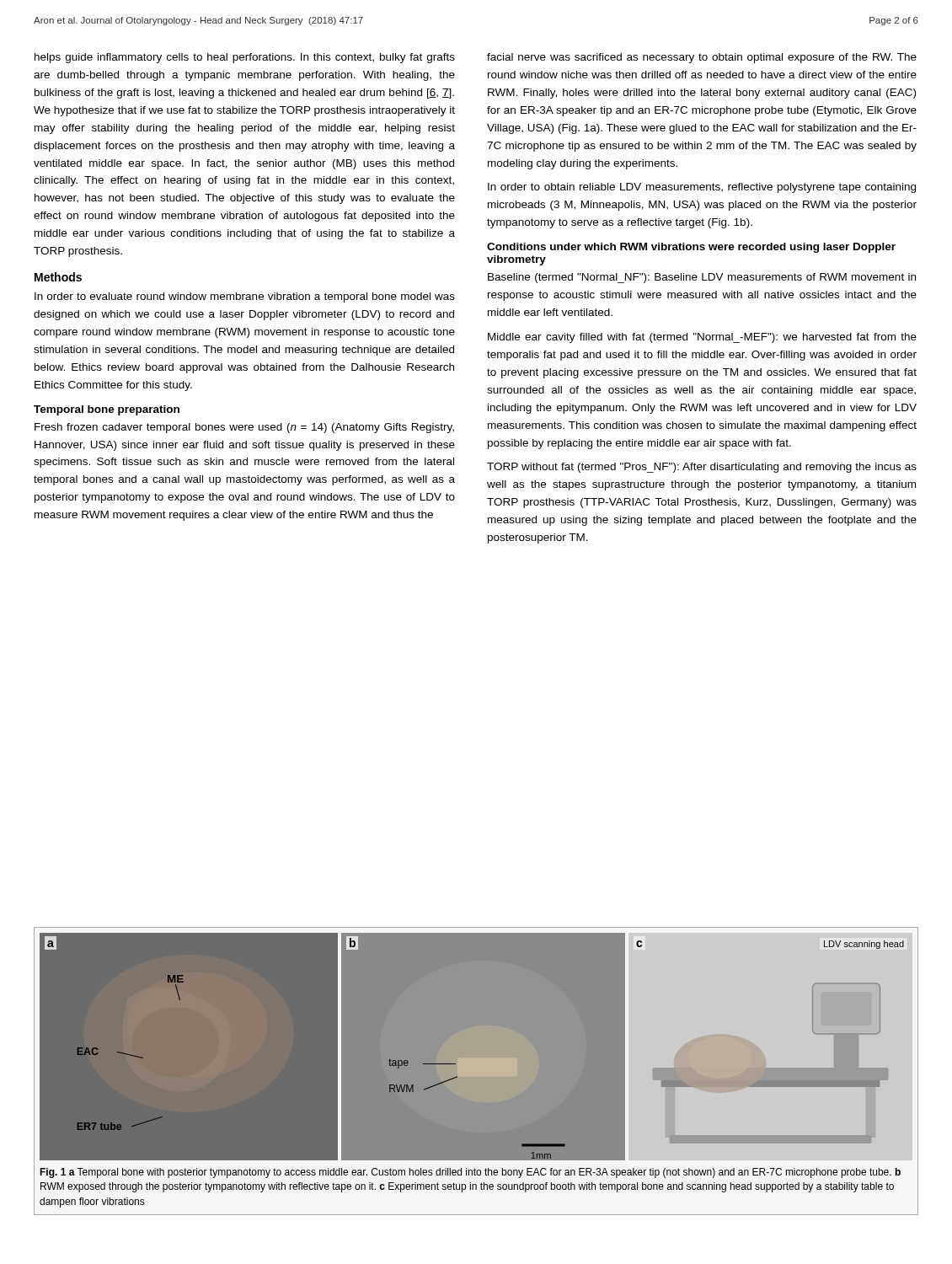Image resolution: width=952 pixels, height=1264 pixels.
Task: Find the photo
Action: (x=476, y=1071)
